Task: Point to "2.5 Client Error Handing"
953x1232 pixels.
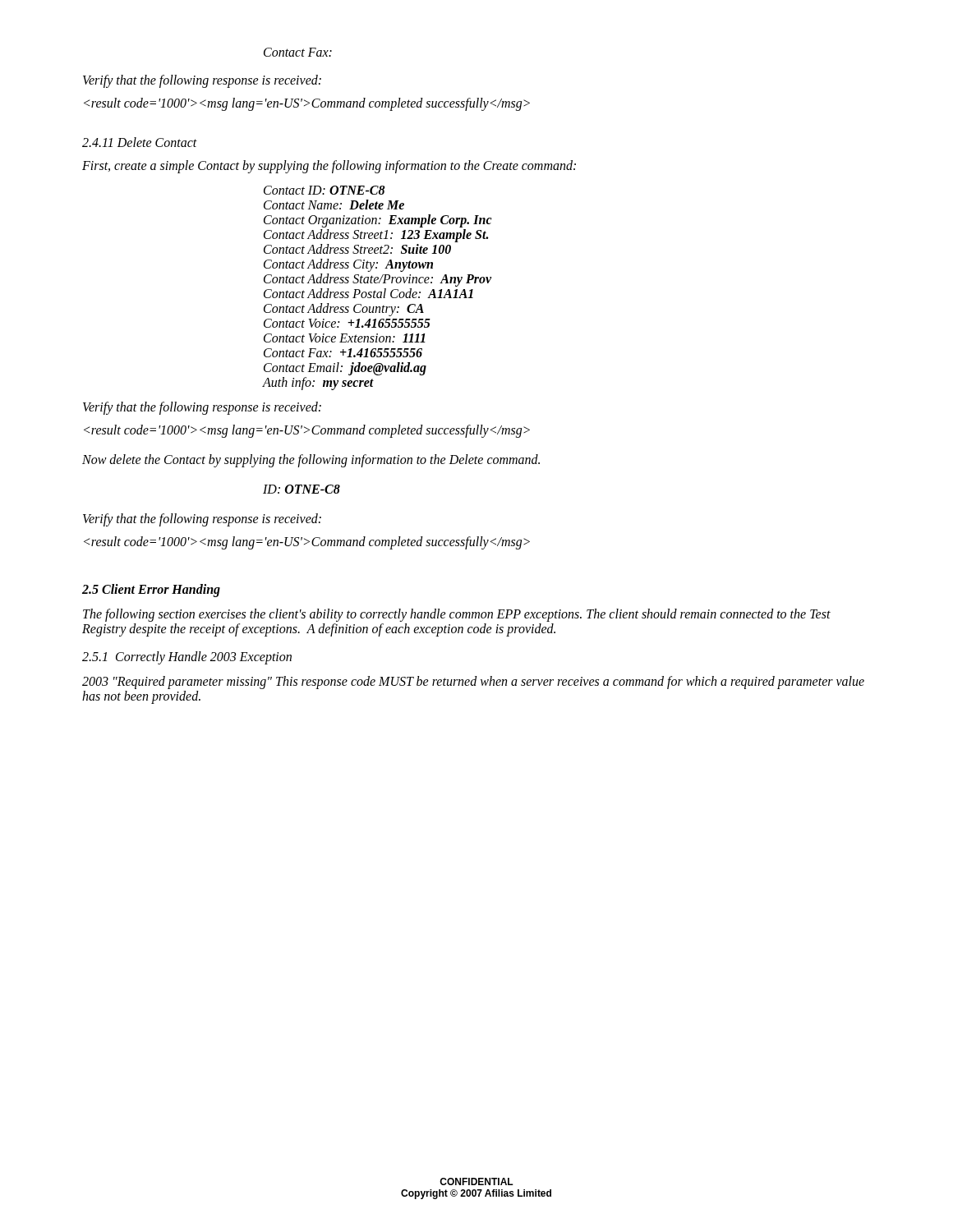Action: coord(151,589)
